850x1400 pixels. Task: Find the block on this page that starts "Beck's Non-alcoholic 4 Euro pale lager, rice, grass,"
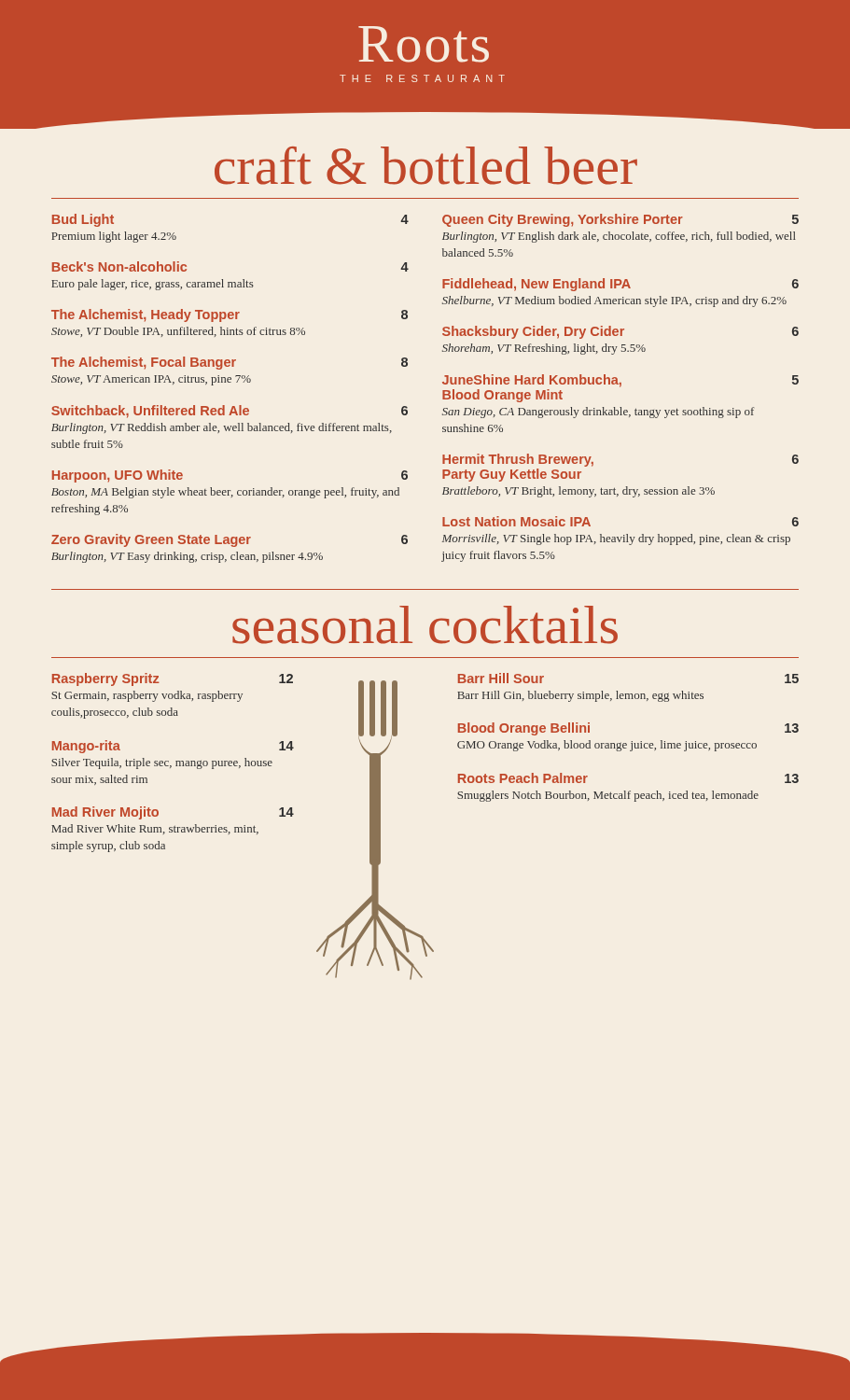(230, 276)
